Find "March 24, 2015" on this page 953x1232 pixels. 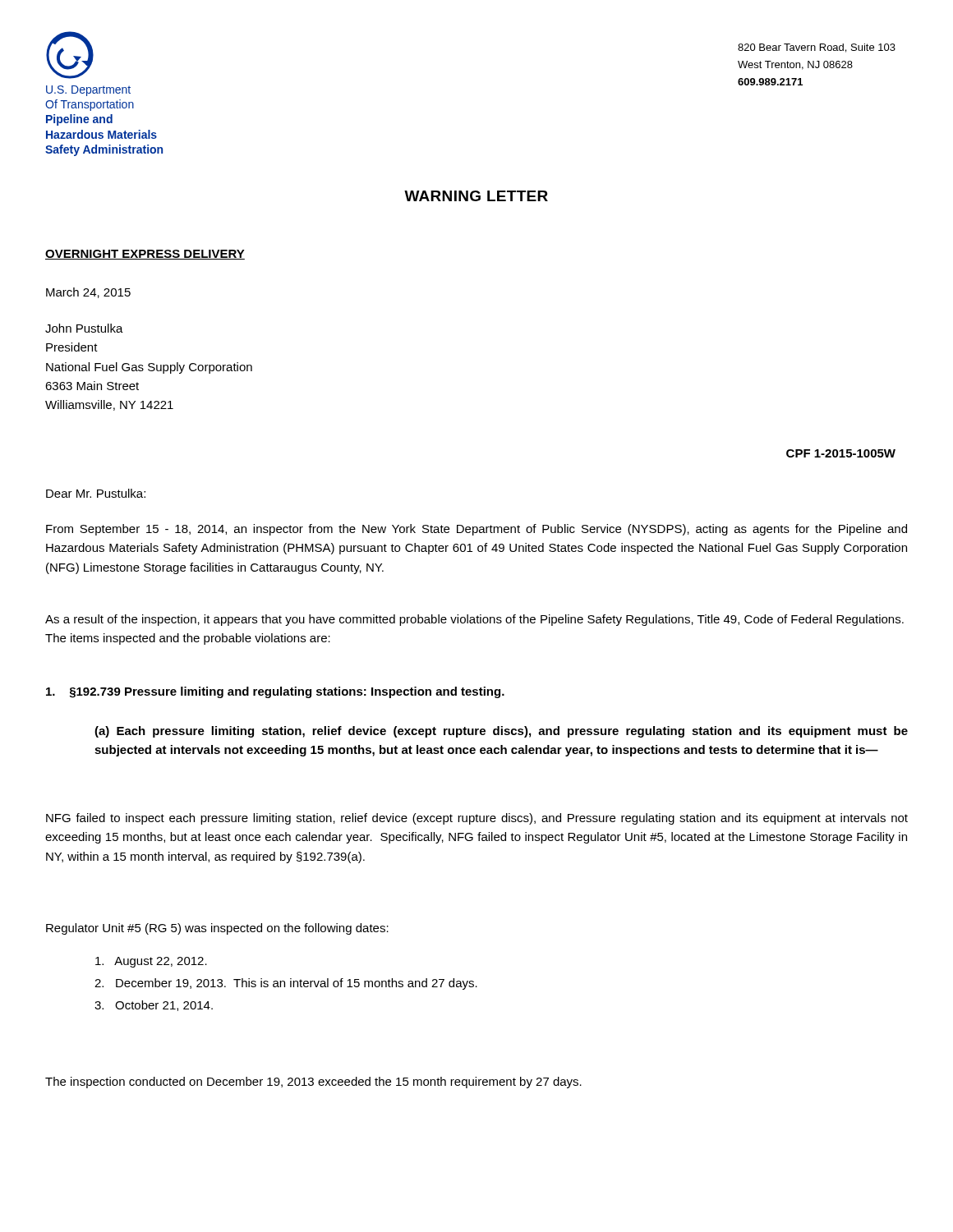[88, 292]
